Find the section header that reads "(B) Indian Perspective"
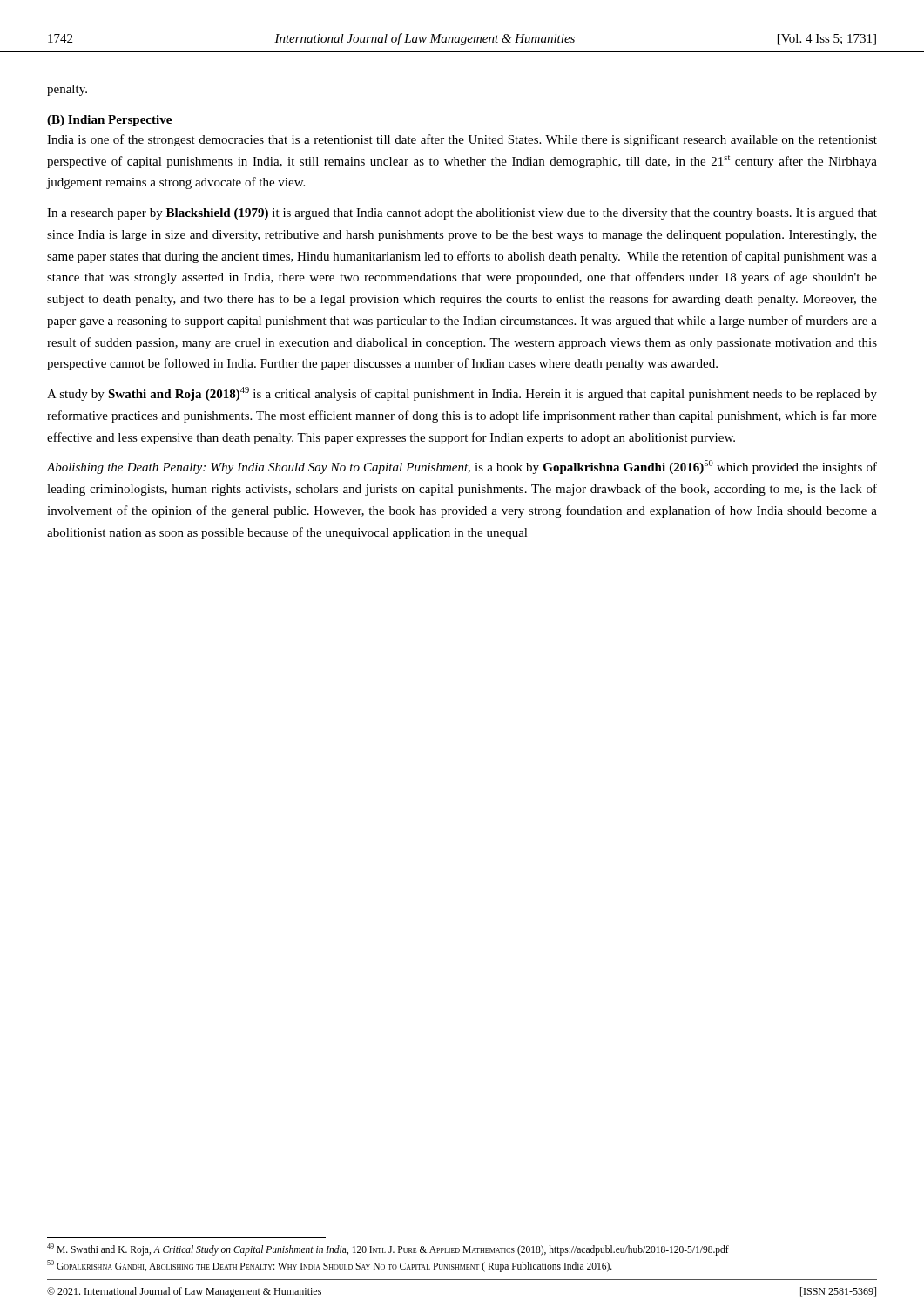Image resolution: width=924 pixels, height=1307 pixels. pos(109,119)
